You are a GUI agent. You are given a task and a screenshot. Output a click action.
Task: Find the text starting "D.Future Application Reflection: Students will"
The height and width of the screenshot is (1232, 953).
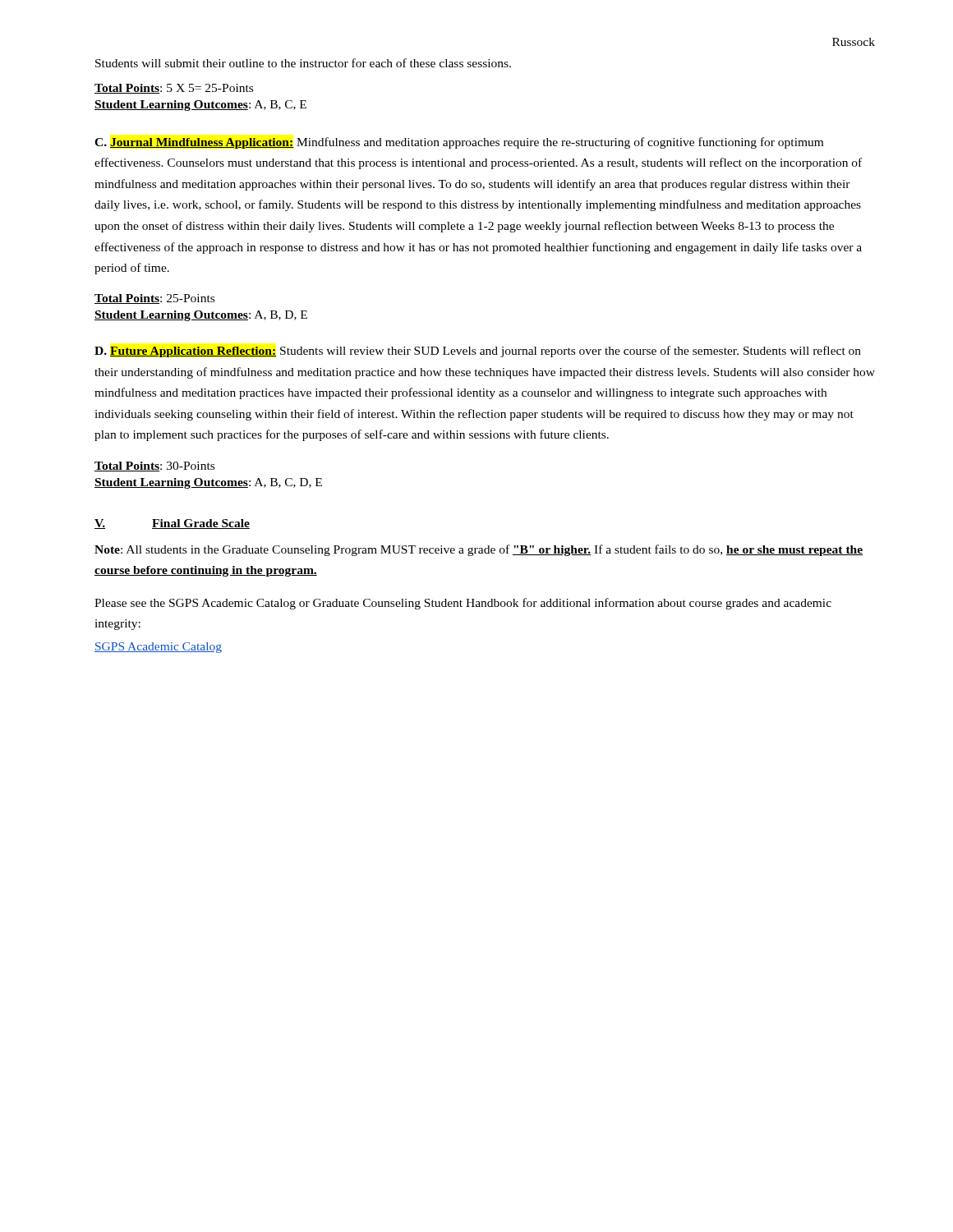[x=485, y=415]
